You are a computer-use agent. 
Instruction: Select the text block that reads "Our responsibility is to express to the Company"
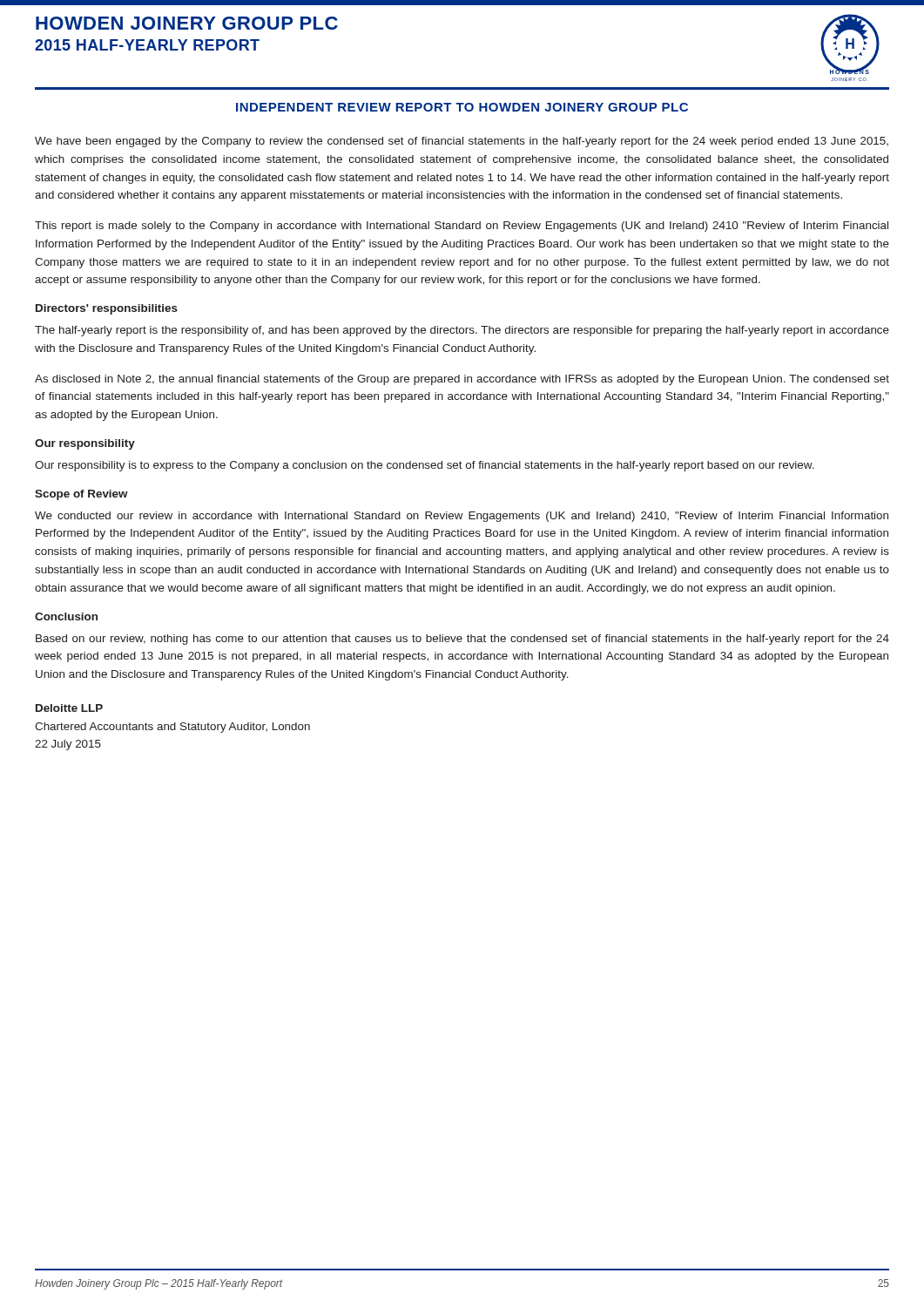point(425,465)
